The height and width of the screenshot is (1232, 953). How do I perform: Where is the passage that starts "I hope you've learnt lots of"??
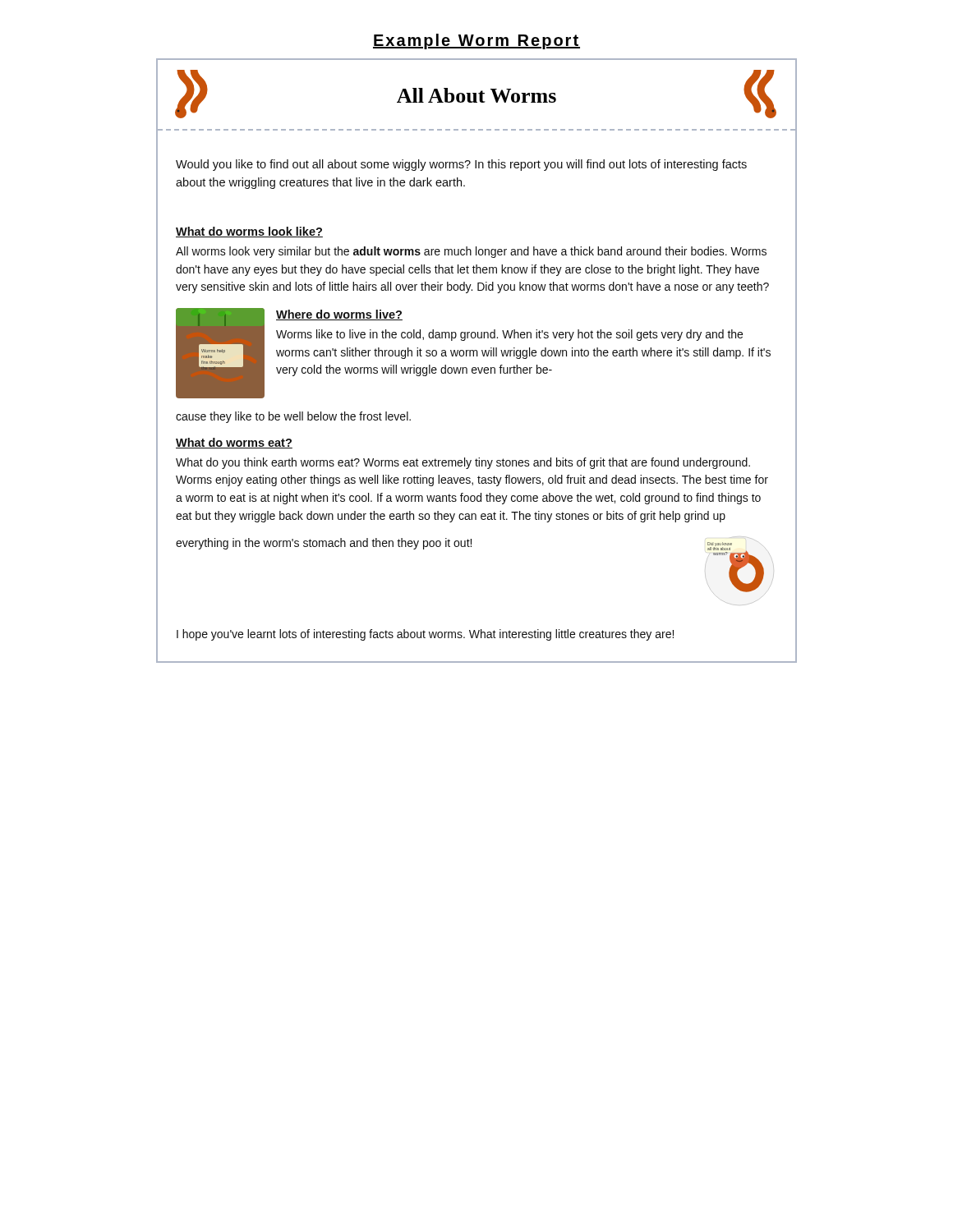pos(425,634)
